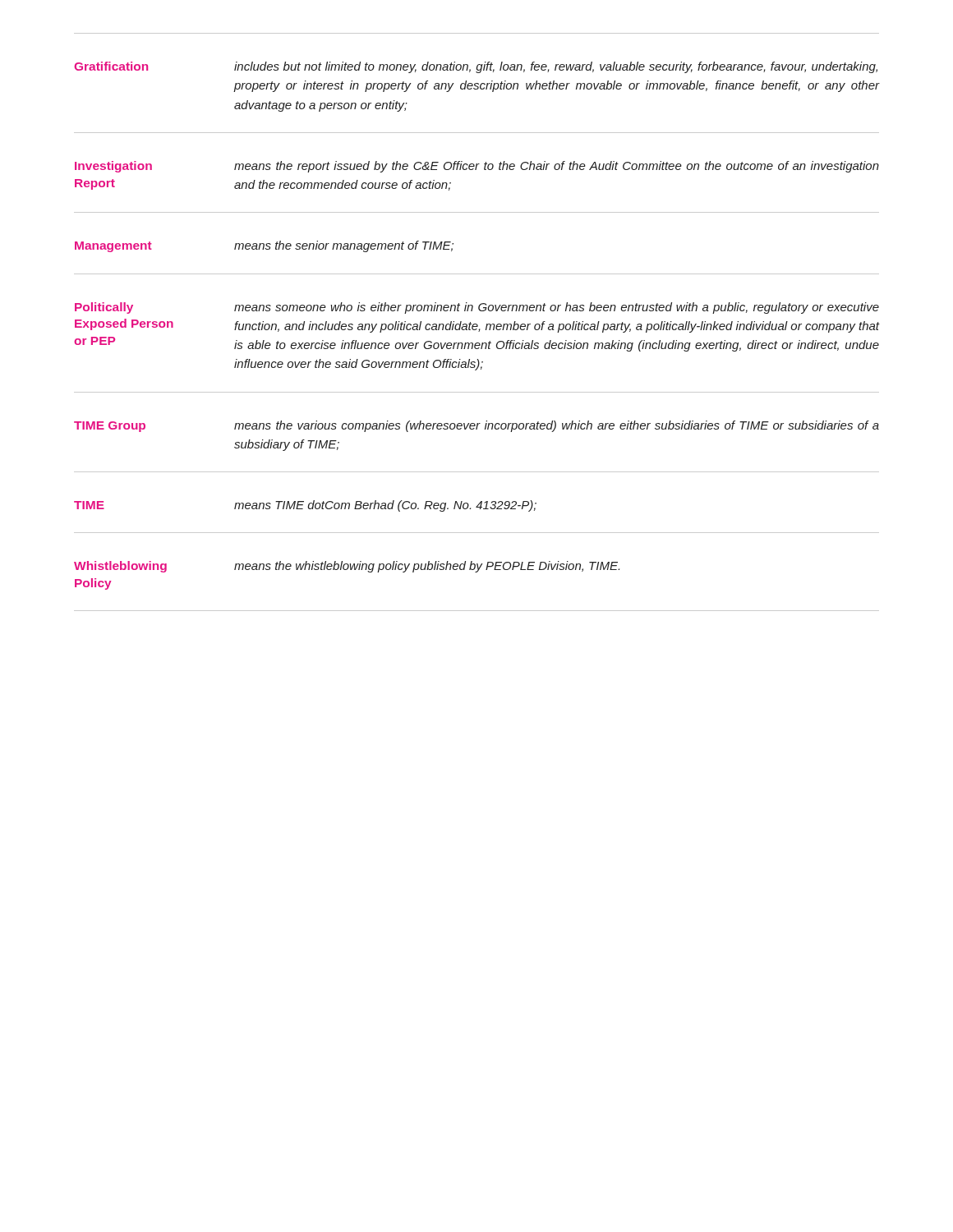Locate the table with the text "TIME Group means"
The image size is (953, 1232).
coord(476,432)
